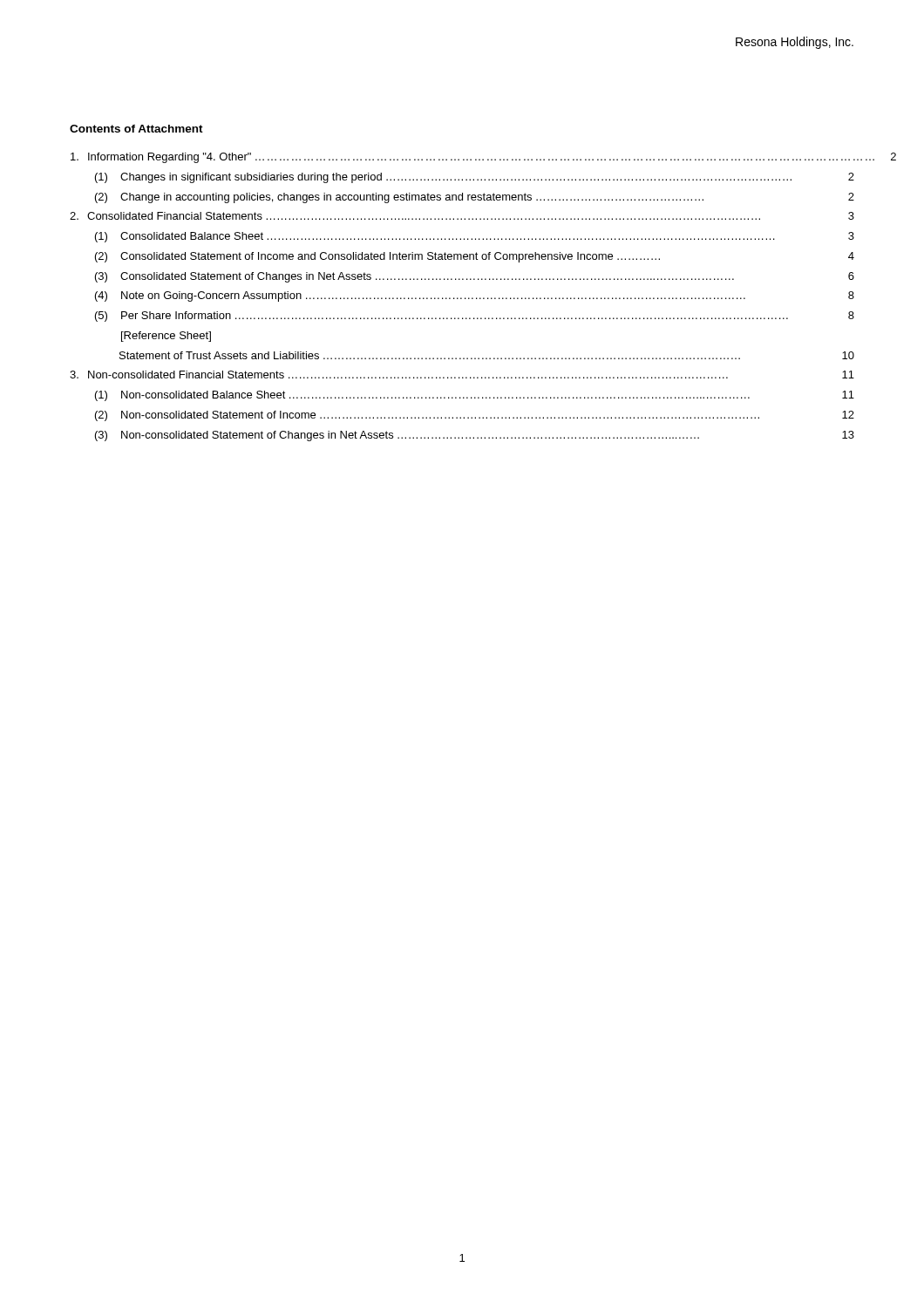The image size is (924, 1308).
Task: Click on the text starting "(5) Per Share Information…………………………………………………………………………………………………………………………………8"
Action: (474, 316)
